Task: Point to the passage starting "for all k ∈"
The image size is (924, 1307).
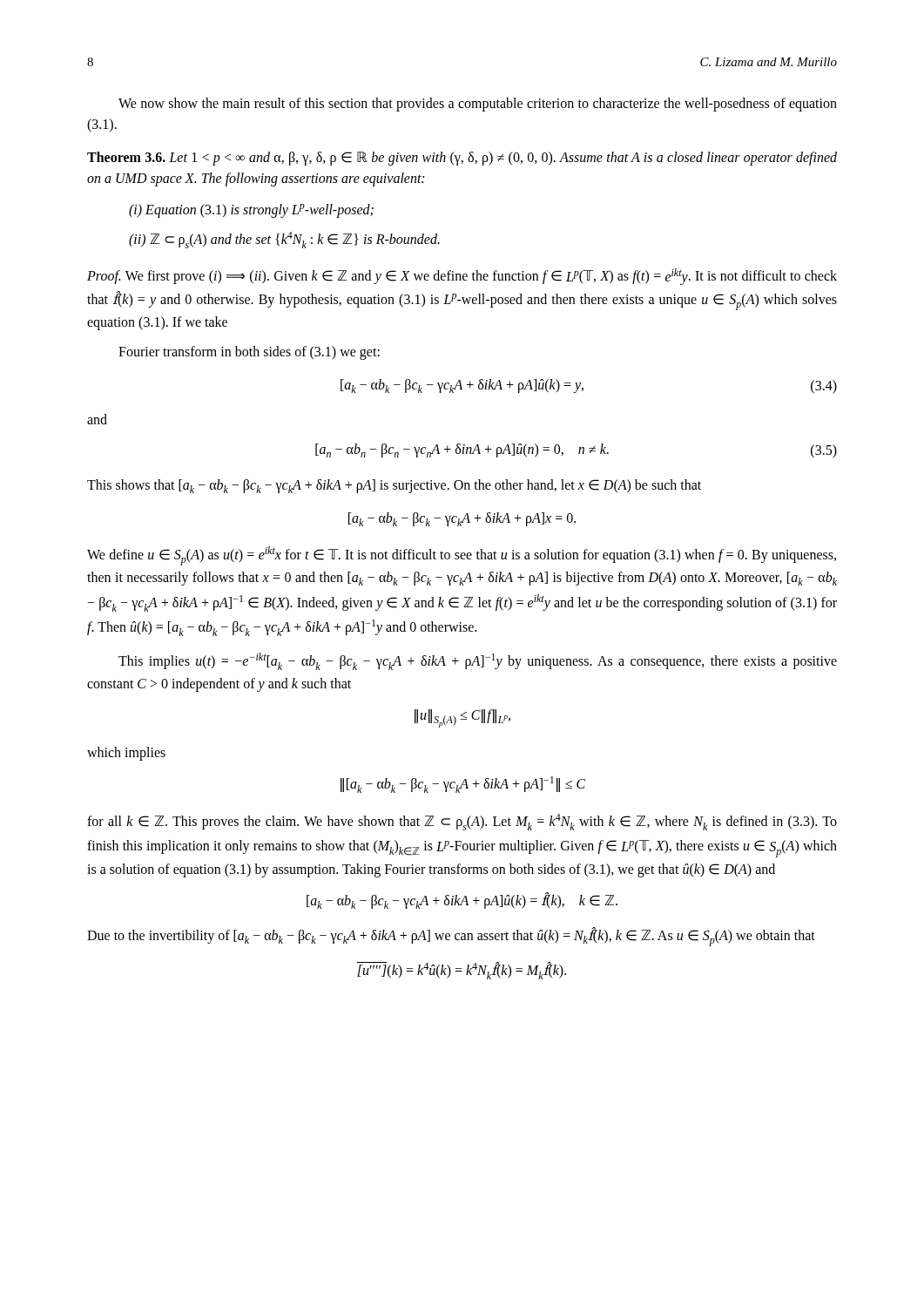Action: click(462, 844)
